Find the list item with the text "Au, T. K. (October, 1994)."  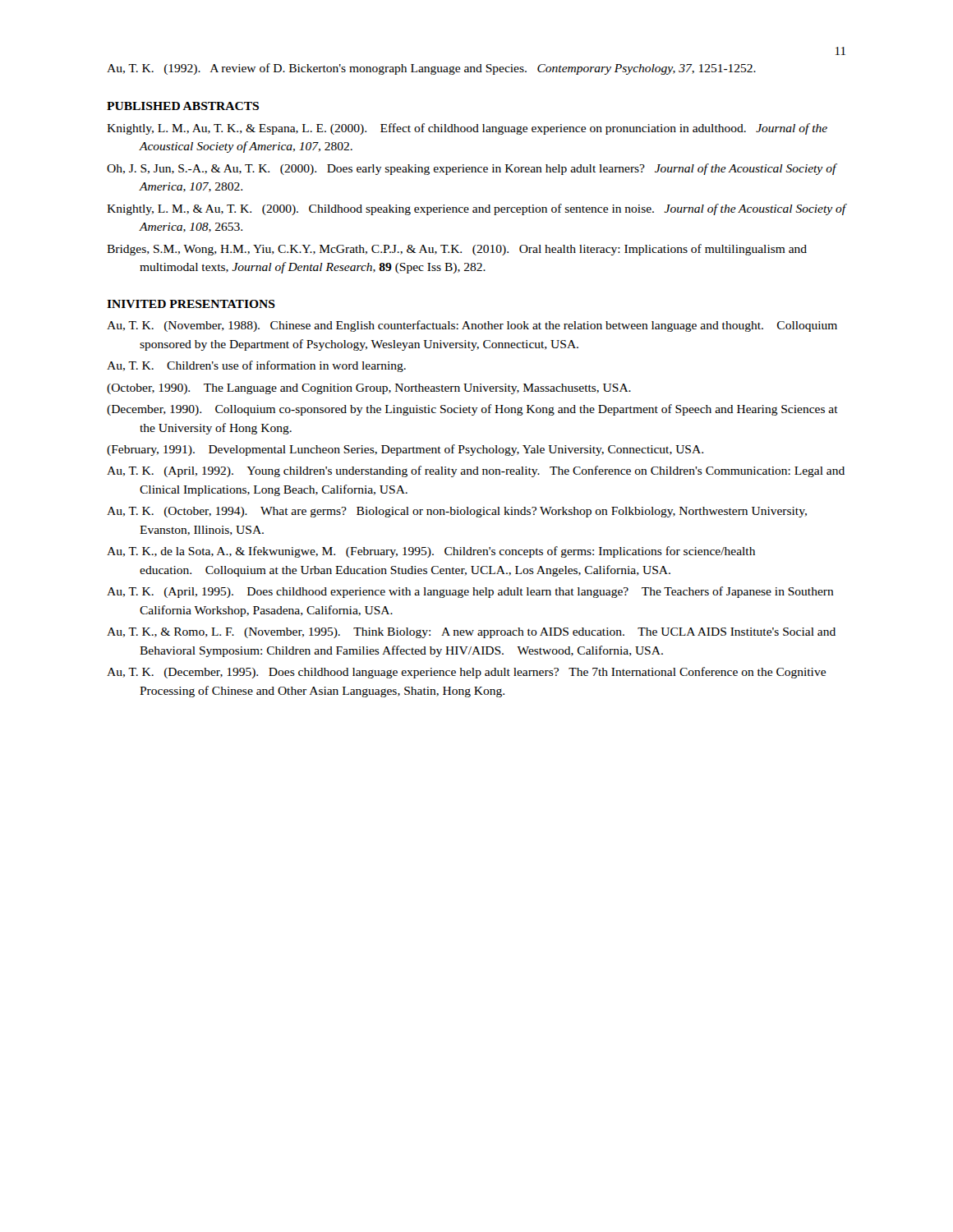tap(457, 520)
